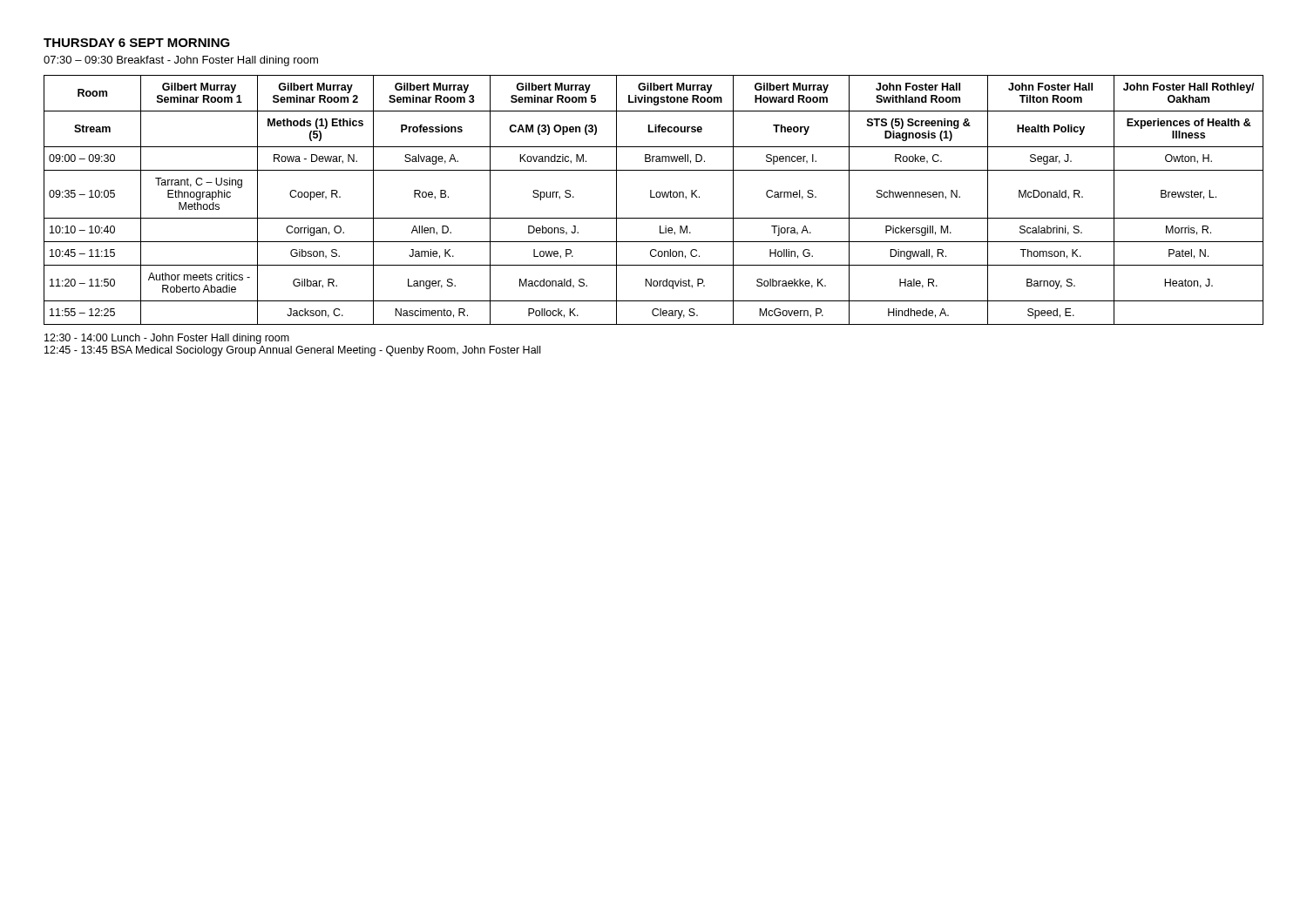Viewport: 1307px width, 924px height.
Task: Point to the block beginning "12:30 - 14:00 Lunch -"
Action: click(x=166, y=338)
